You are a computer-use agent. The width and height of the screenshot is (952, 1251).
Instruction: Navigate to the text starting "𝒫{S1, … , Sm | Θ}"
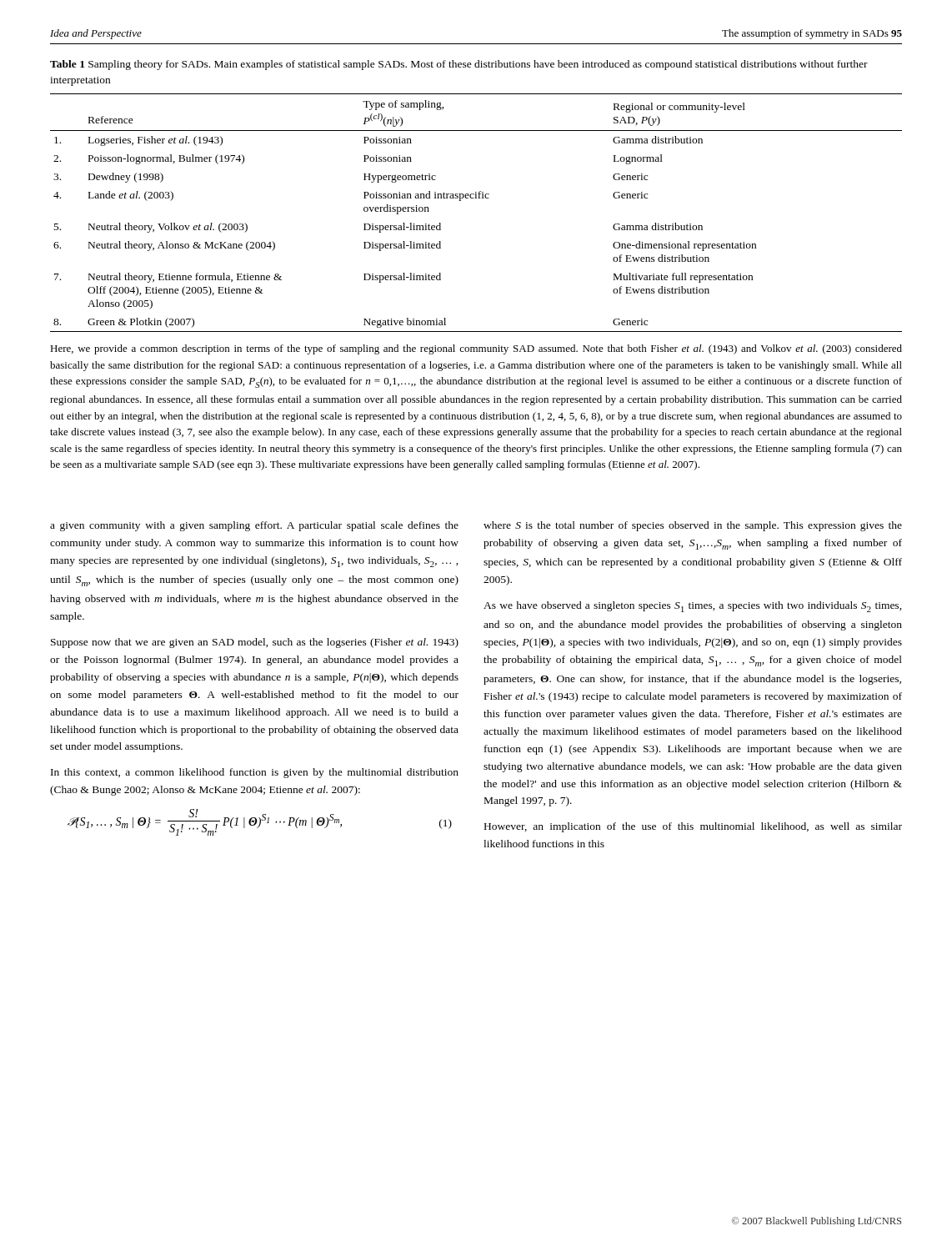[254, 823]
